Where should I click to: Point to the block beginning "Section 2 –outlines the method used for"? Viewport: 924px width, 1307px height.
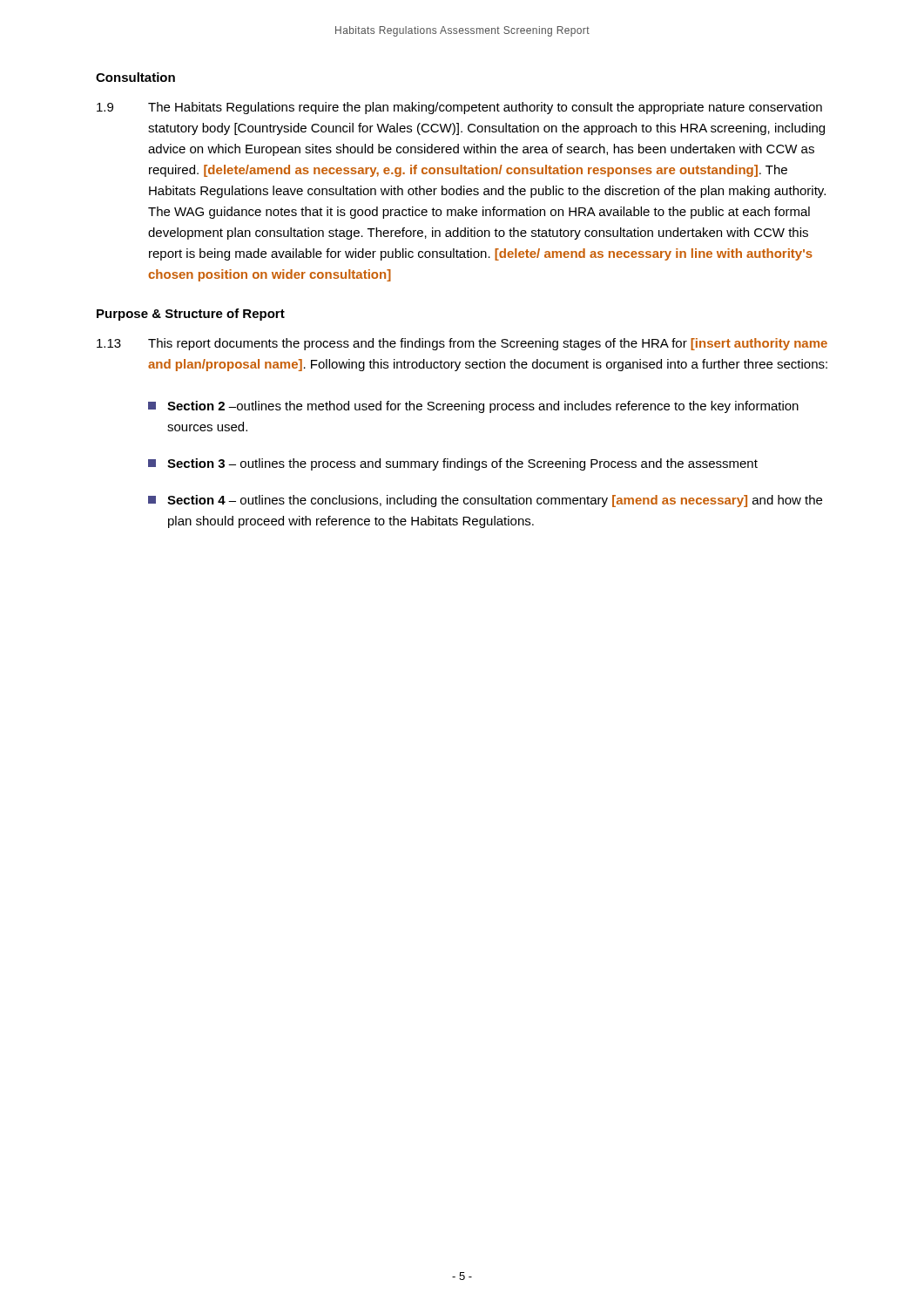pyautogui.click(x=492, y=417)
